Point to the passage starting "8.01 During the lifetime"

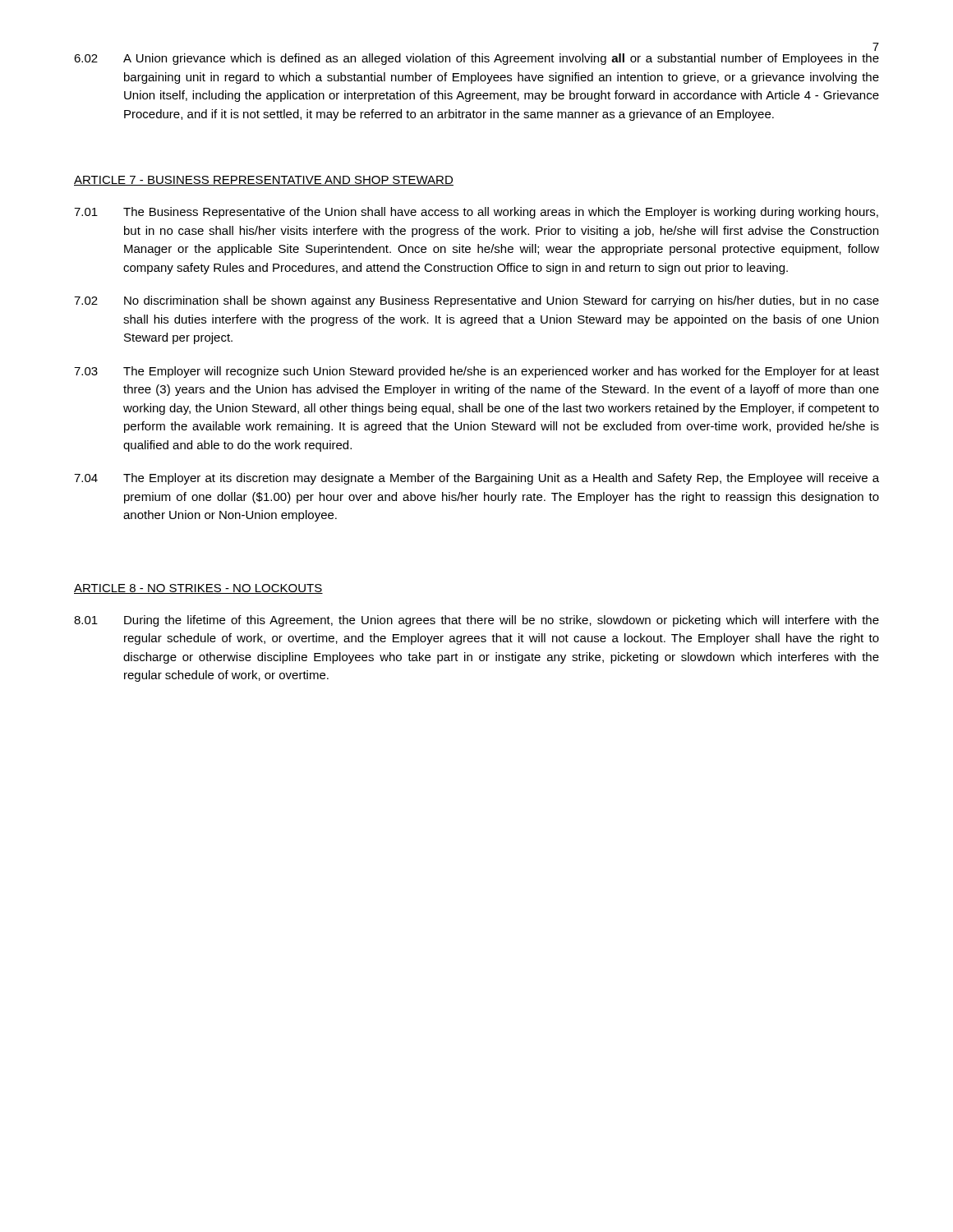pos(476,648)
